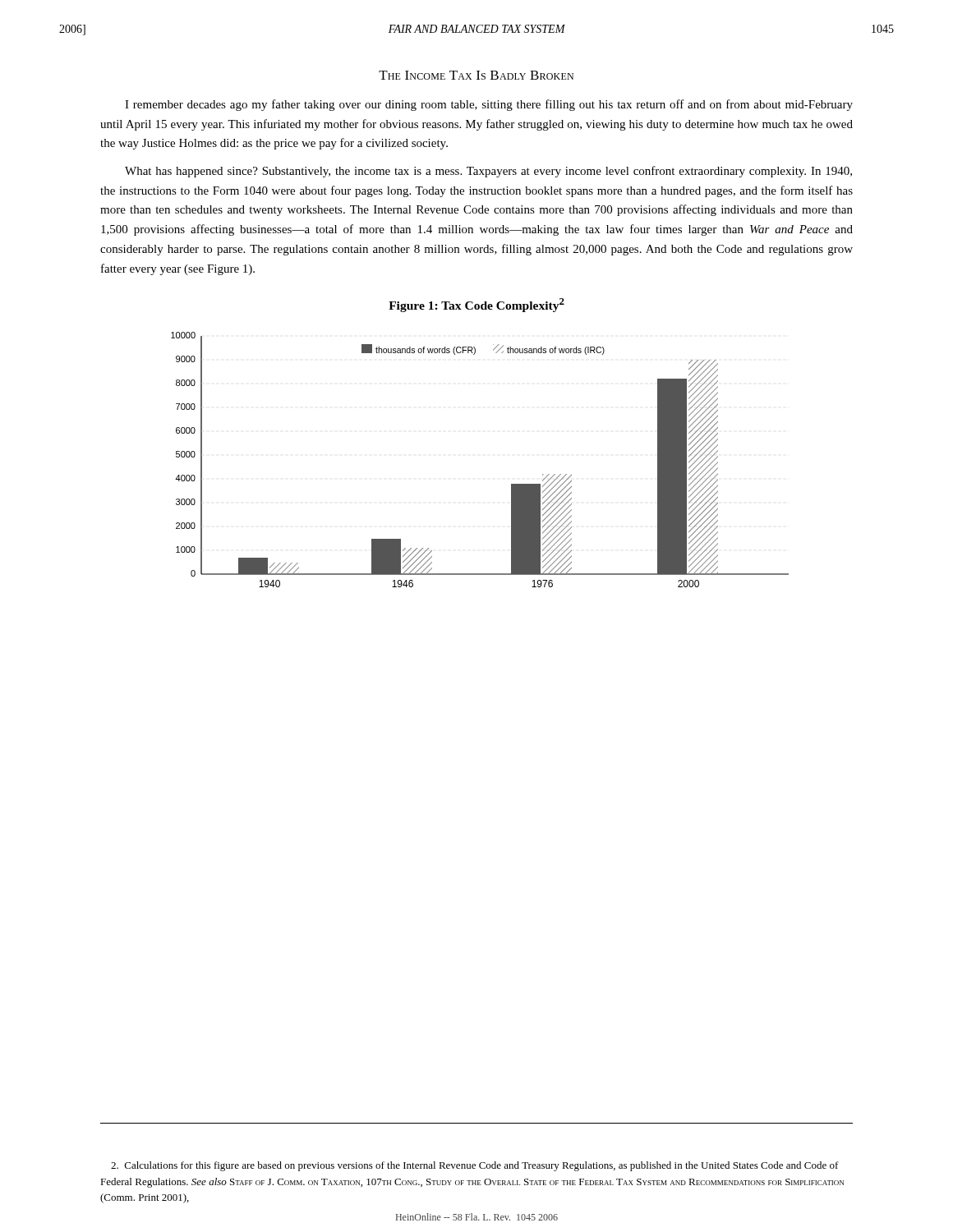The height and width of the screenshot is (1232, 953).
Task: Select the grouped bar chart
Action: [x=476, y=473]
